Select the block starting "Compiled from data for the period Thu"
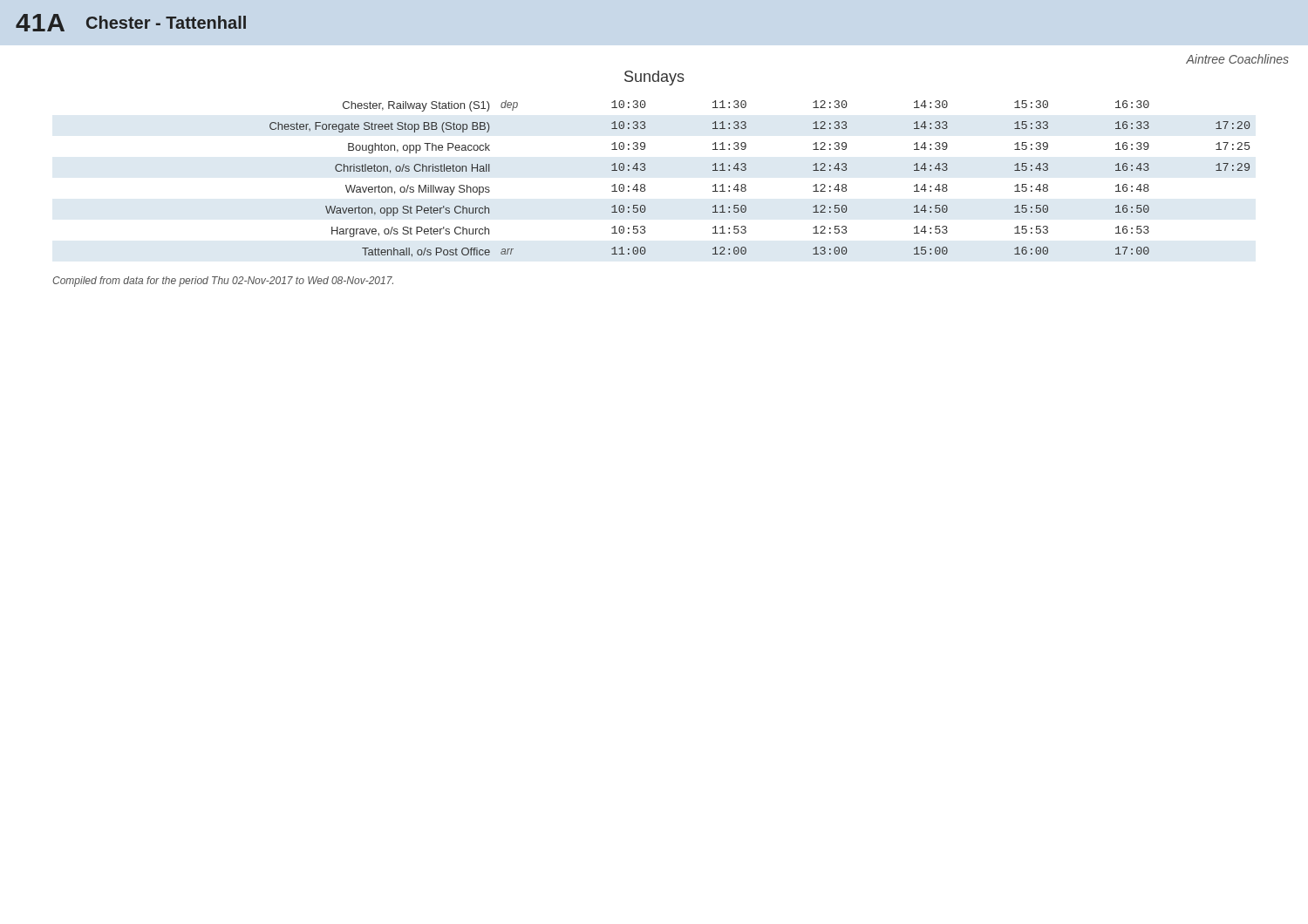 click(x=224, y=281)
